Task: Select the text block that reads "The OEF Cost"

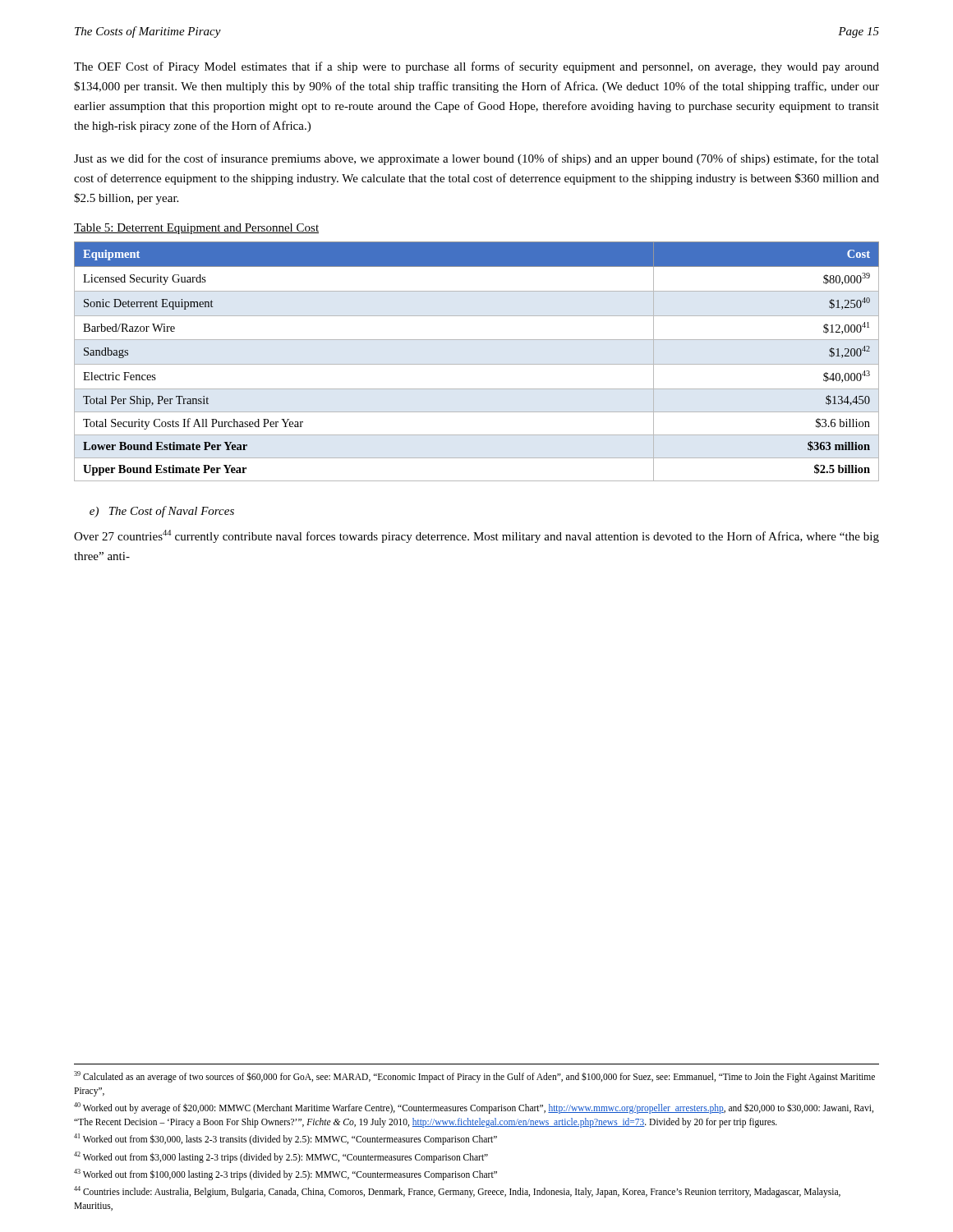Action: point(476,96)
